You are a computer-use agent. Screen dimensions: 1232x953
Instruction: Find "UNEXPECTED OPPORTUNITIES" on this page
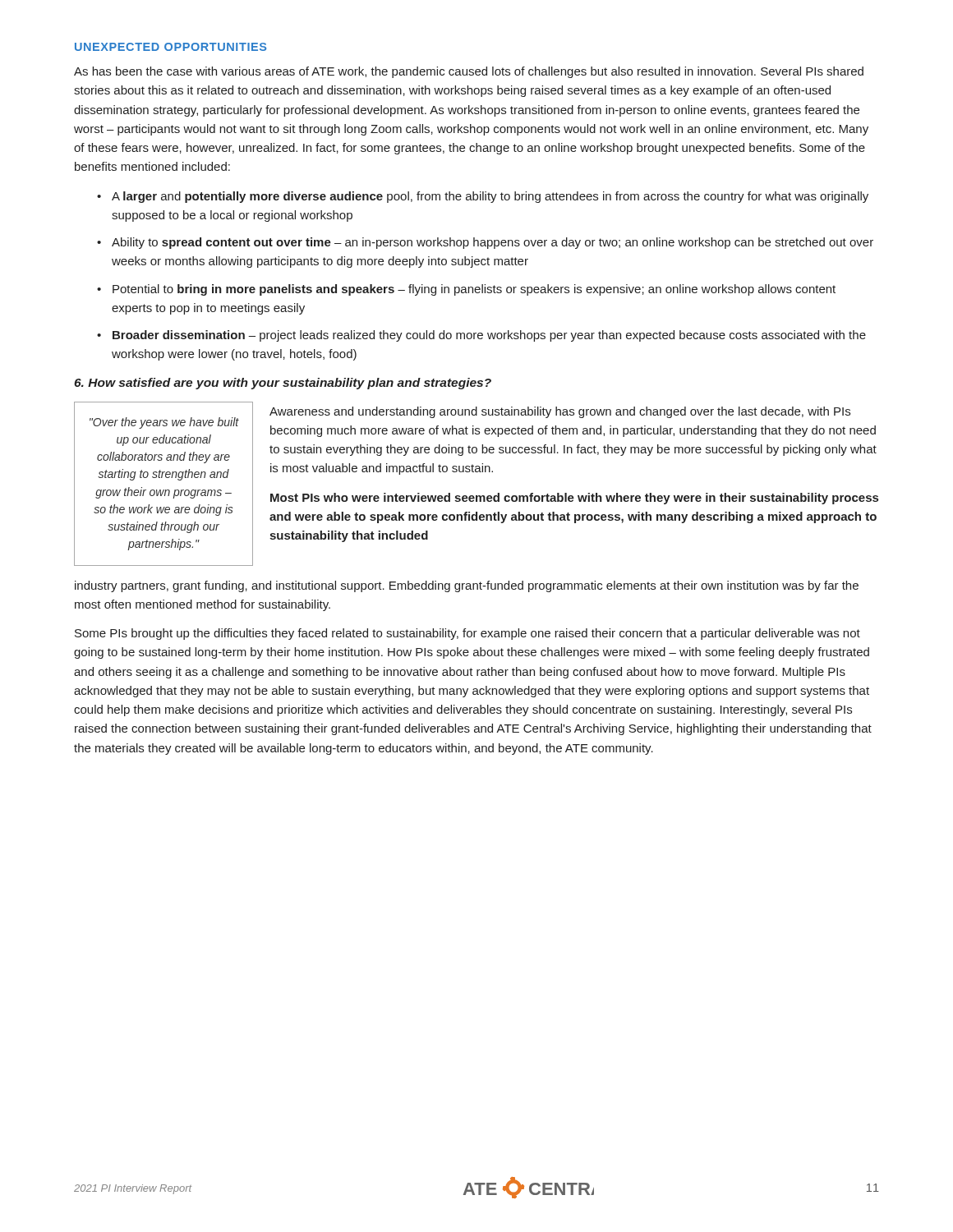(x=171, y=47)
